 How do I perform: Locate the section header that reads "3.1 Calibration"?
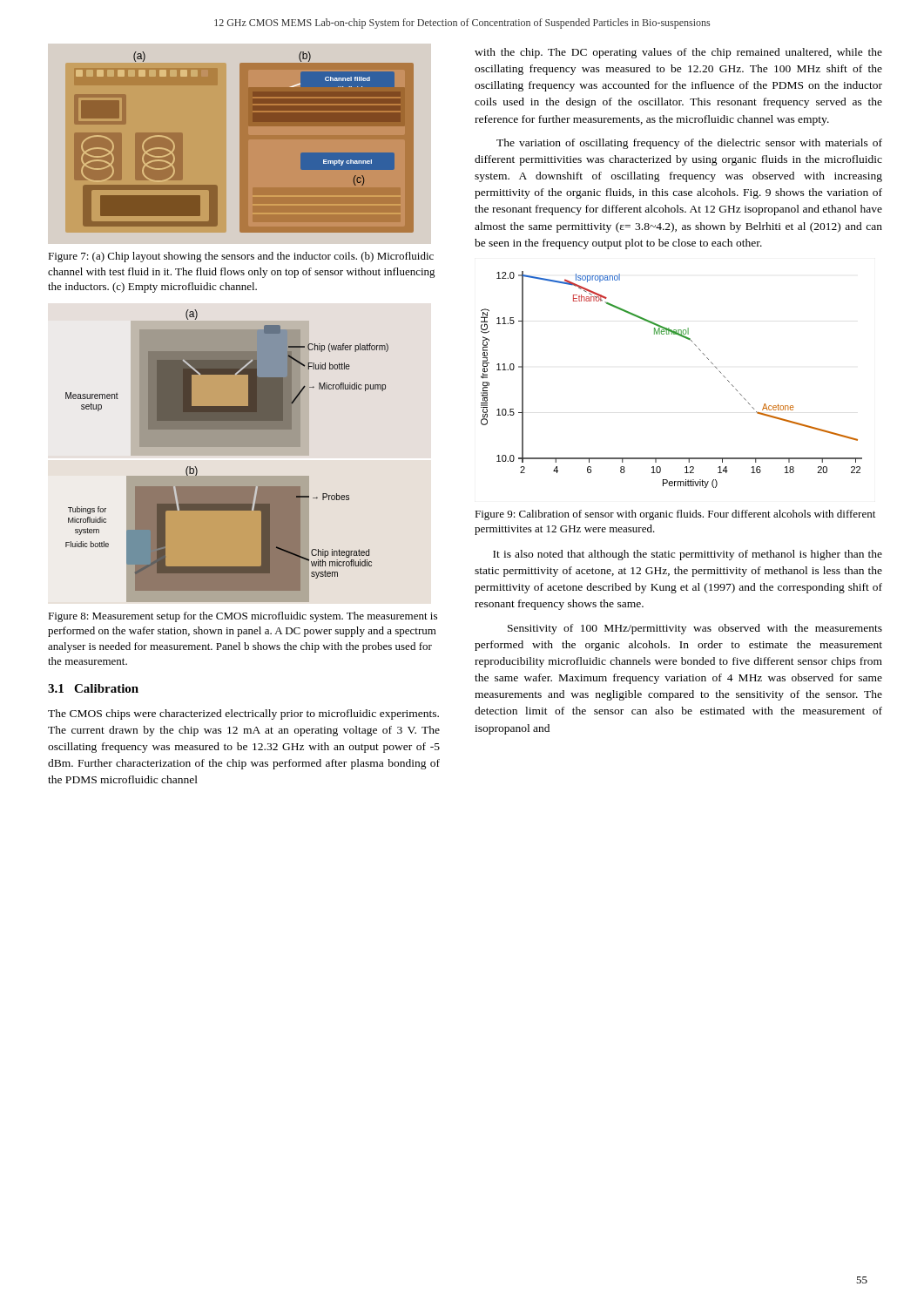coord(93,688)
